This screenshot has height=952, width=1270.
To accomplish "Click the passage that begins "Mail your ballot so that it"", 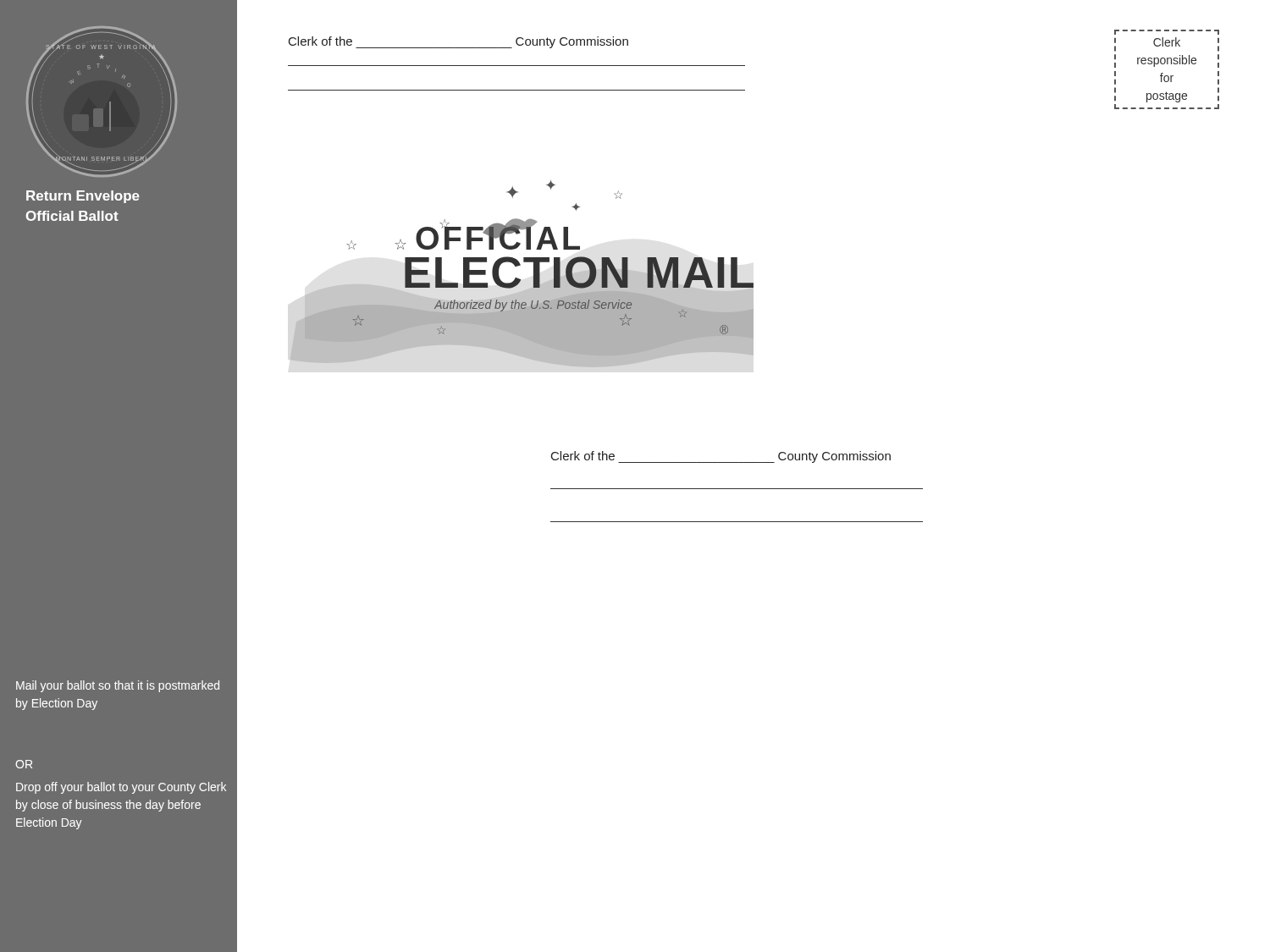I will coord(118,694).
